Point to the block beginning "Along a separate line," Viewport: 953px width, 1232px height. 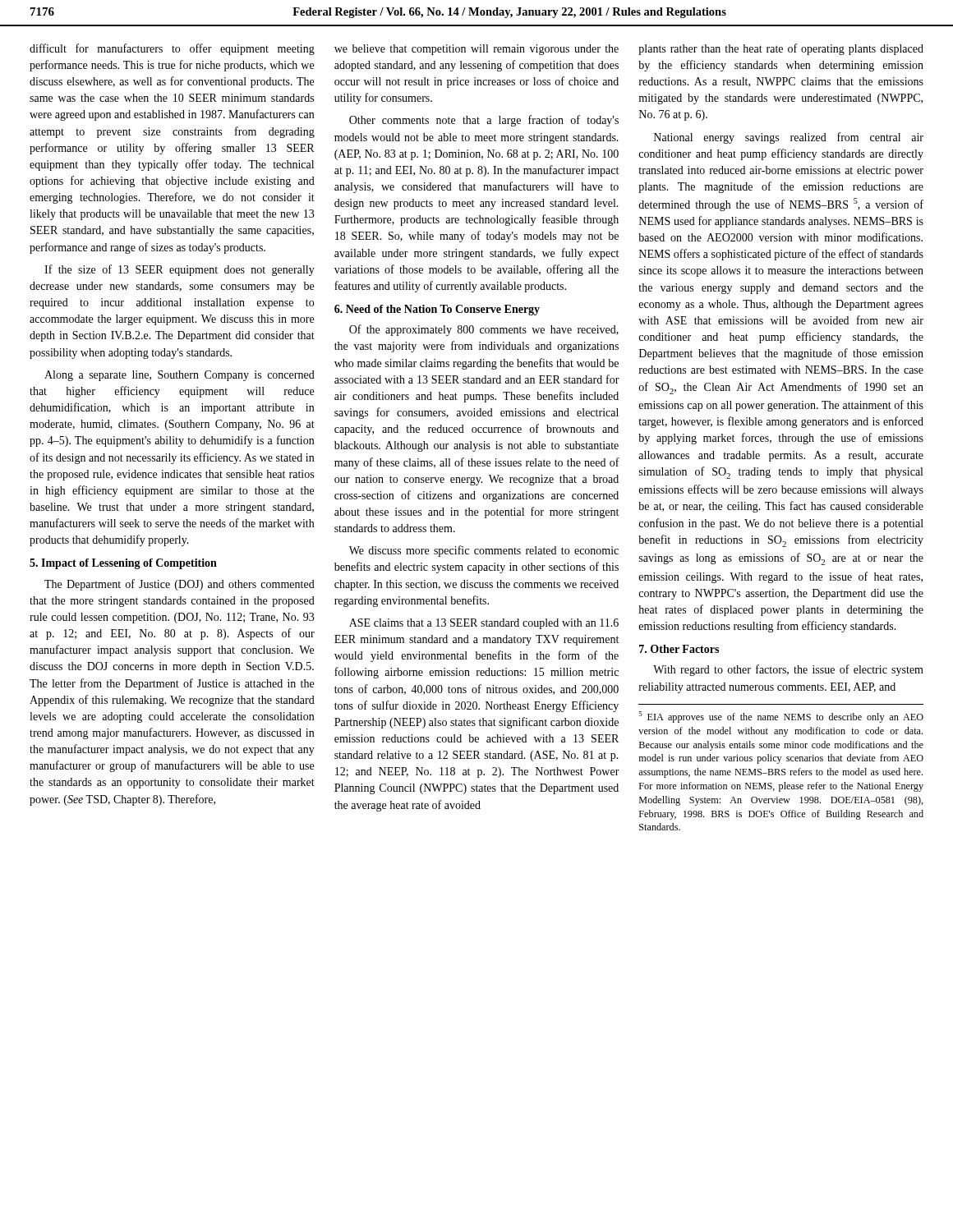click(x=172, y=458)
